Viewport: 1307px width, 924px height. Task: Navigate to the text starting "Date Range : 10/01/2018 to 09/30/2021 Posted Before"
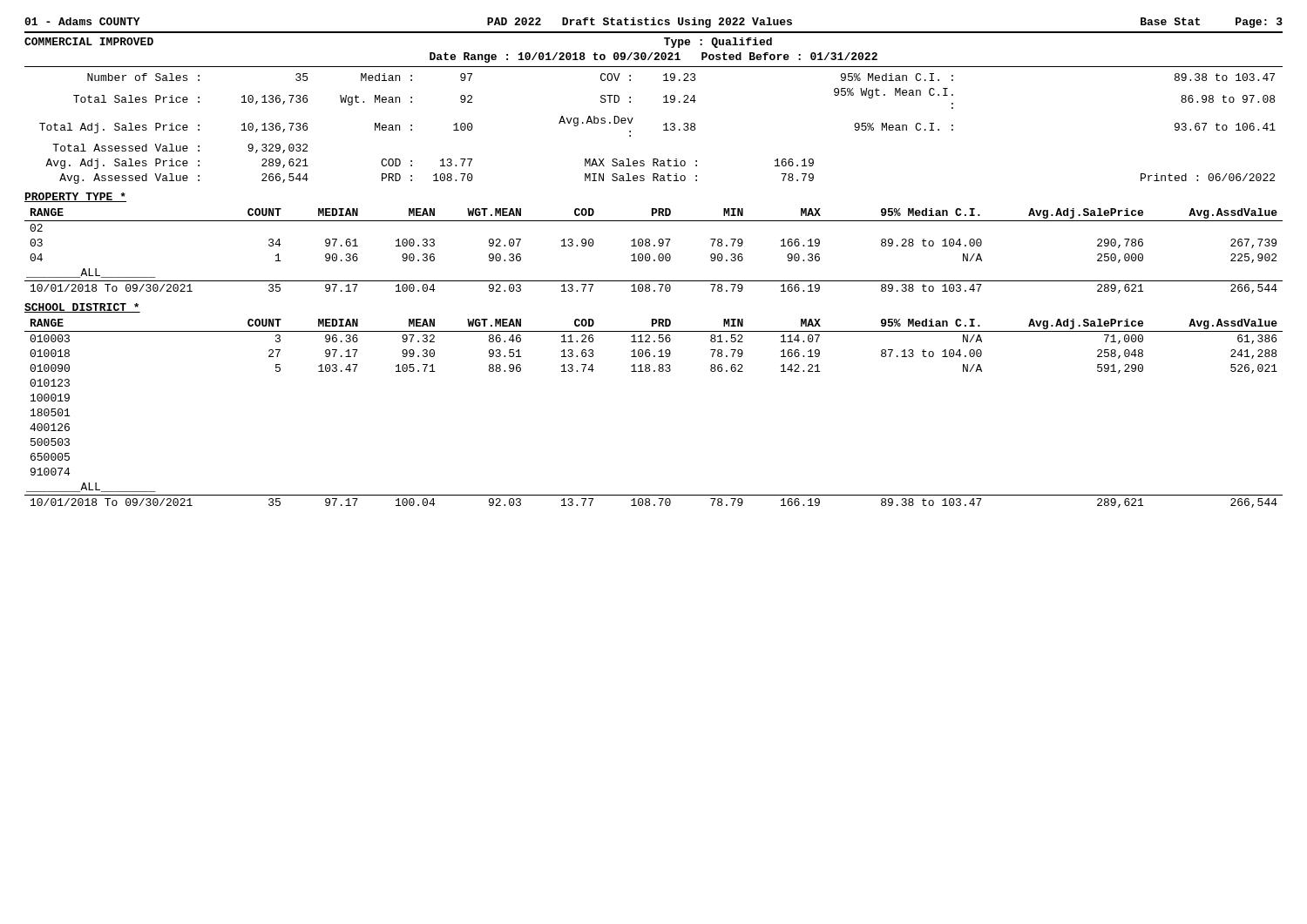[x=654, y=57]
